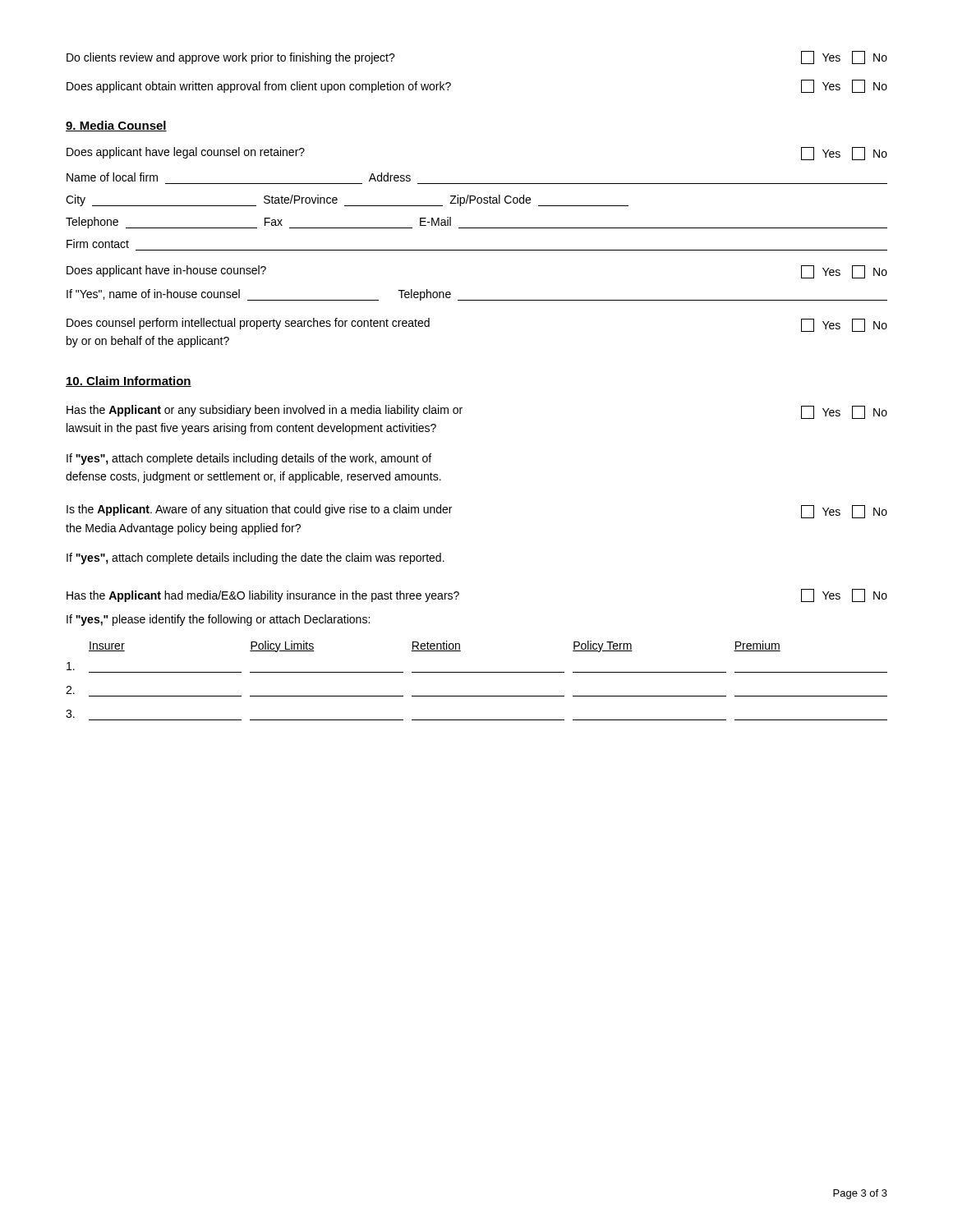This screenshot has height=1232, width=953.
Task: Click on the text starting "10. Claim Information"
Action: (128, 381)
